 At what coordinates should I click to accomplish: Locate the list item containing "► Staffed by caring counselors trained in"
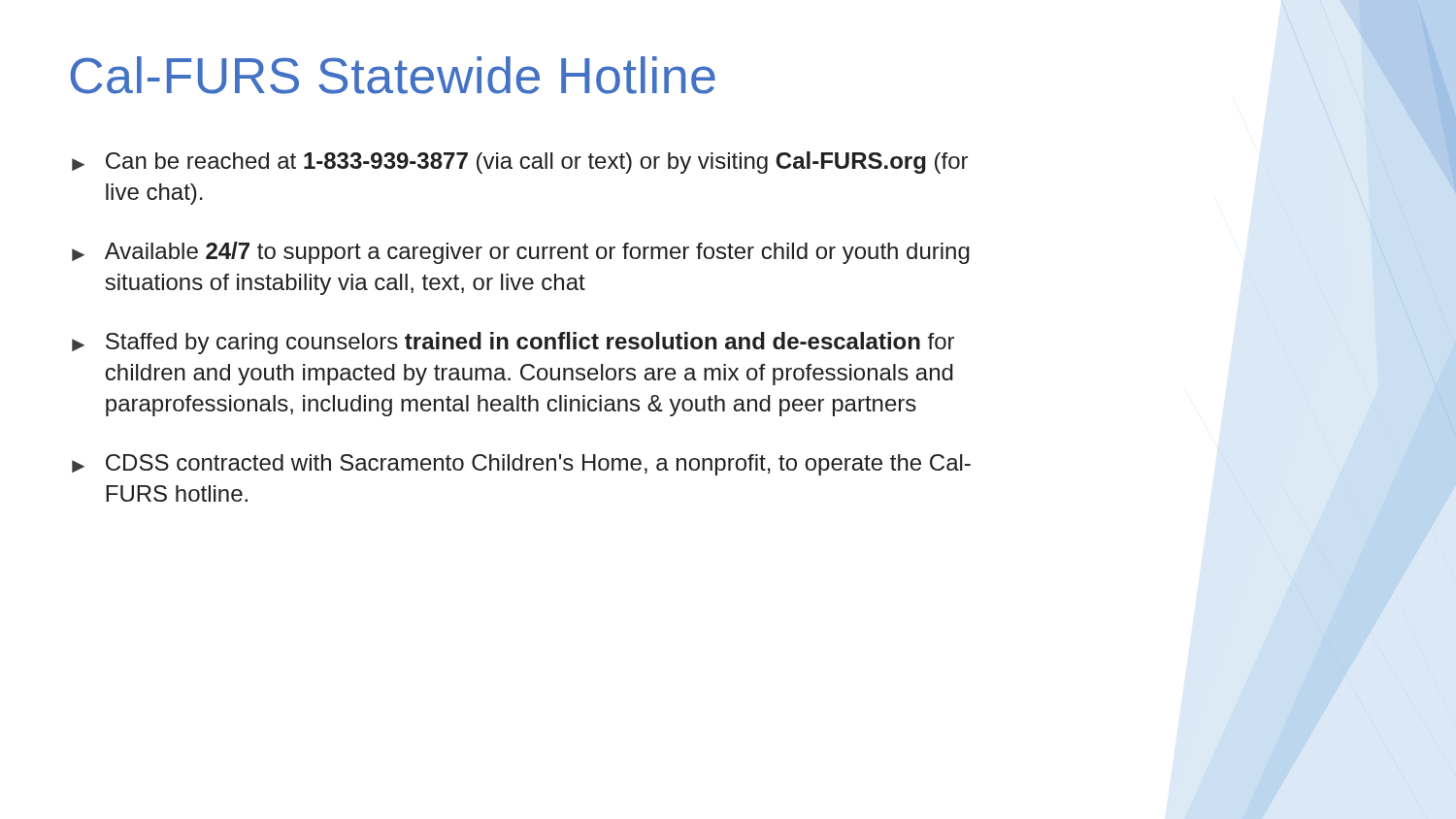coord(539,373)
